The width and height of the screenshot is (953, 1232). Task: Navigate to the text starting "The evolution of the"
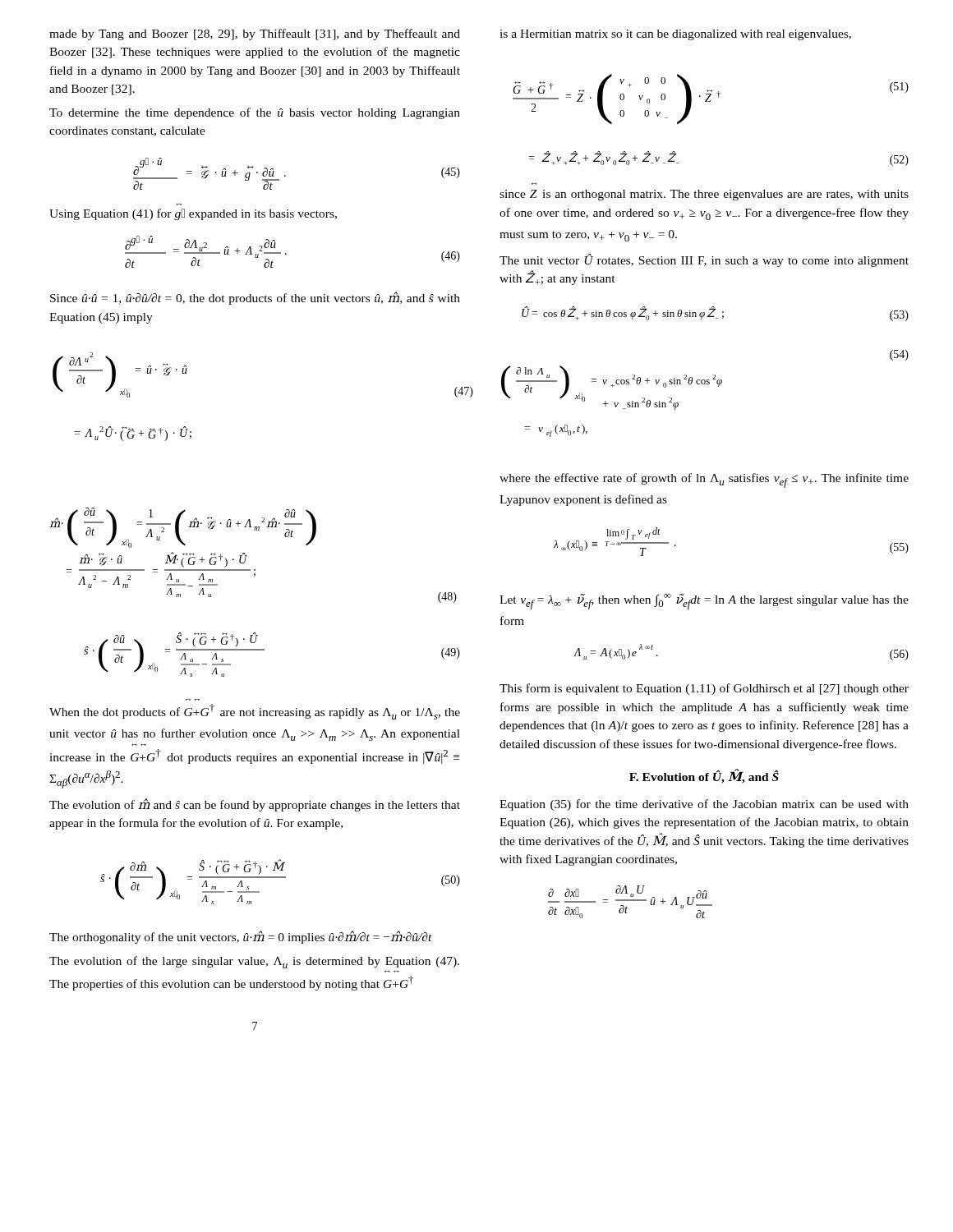[x=255, y=973]
